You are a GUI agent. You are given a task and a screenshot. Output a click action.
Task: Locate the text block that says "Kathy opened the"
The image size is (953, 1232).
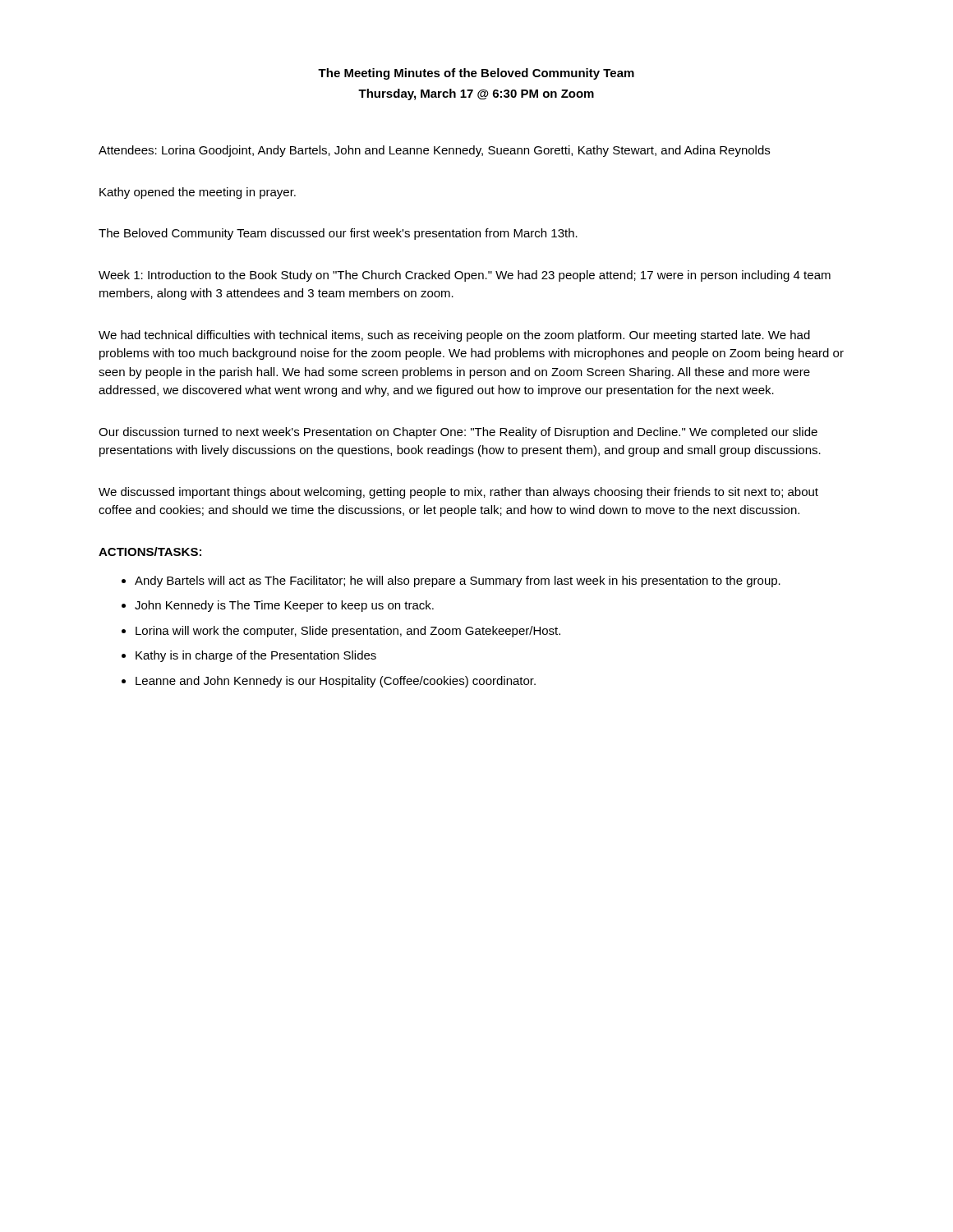(x=198, y=191)
